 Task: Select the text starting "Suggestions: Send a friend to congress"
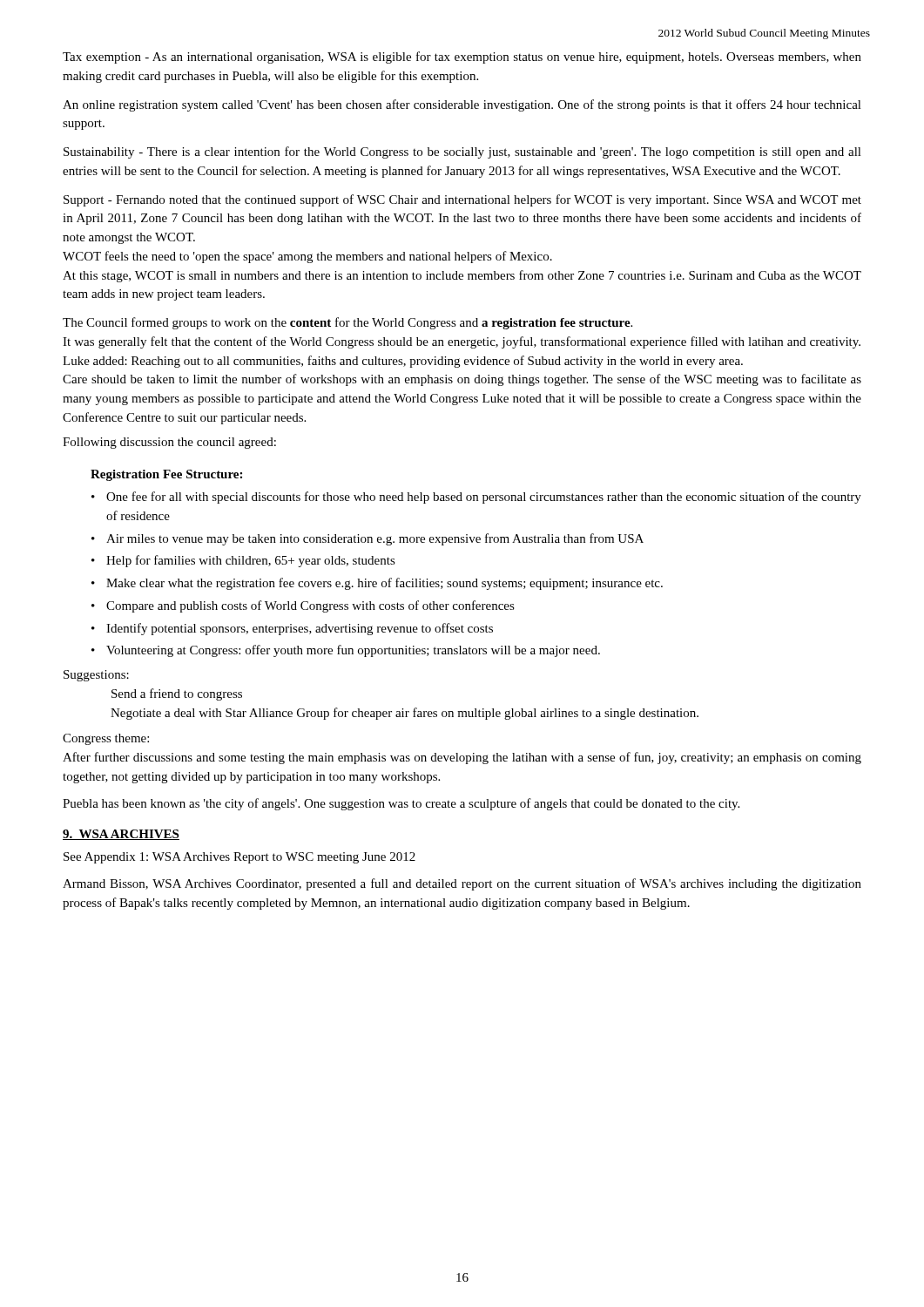point(96,676)
